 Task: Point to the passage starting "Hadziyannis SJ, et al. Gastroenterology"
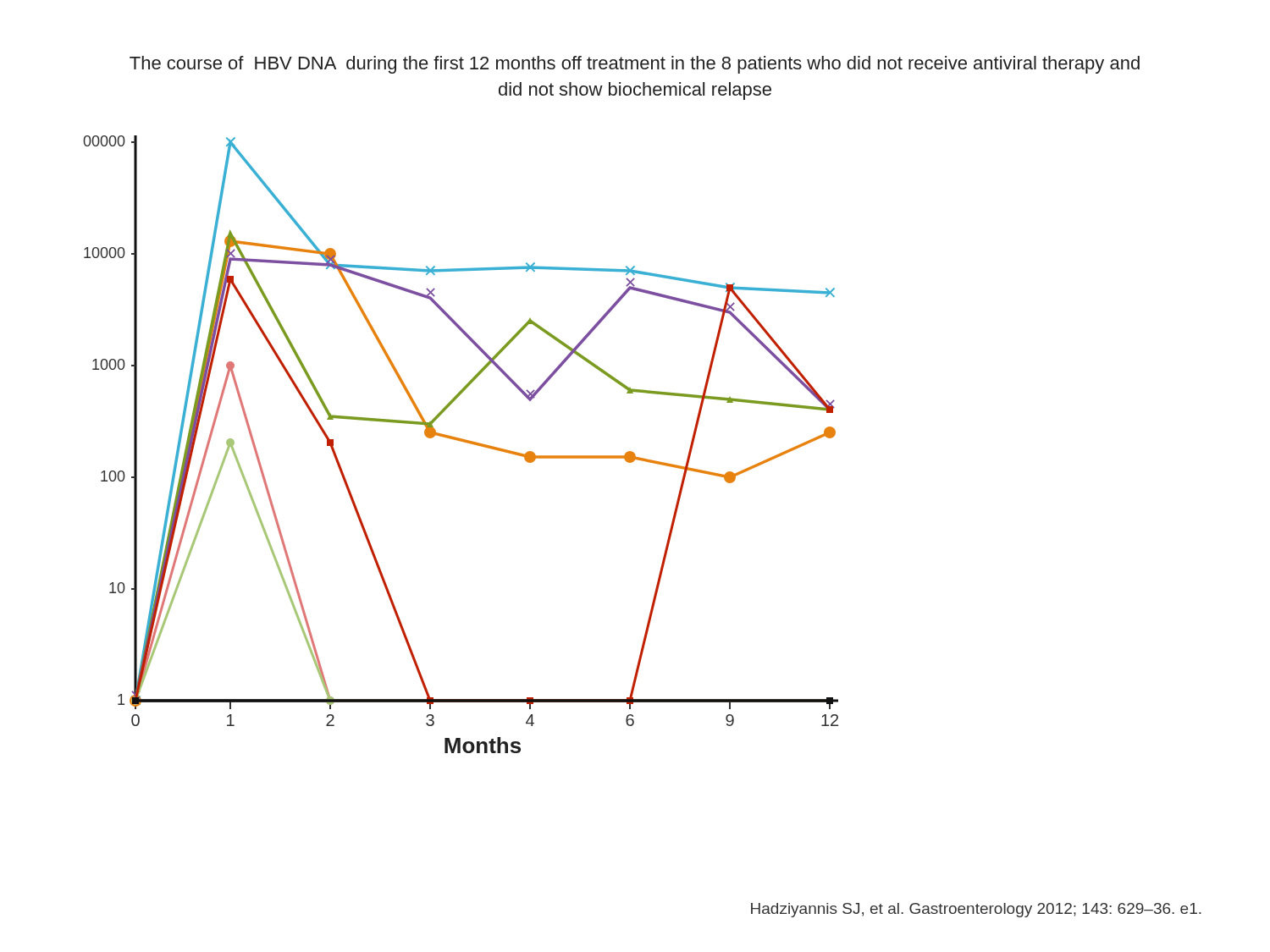click(976, 908)
